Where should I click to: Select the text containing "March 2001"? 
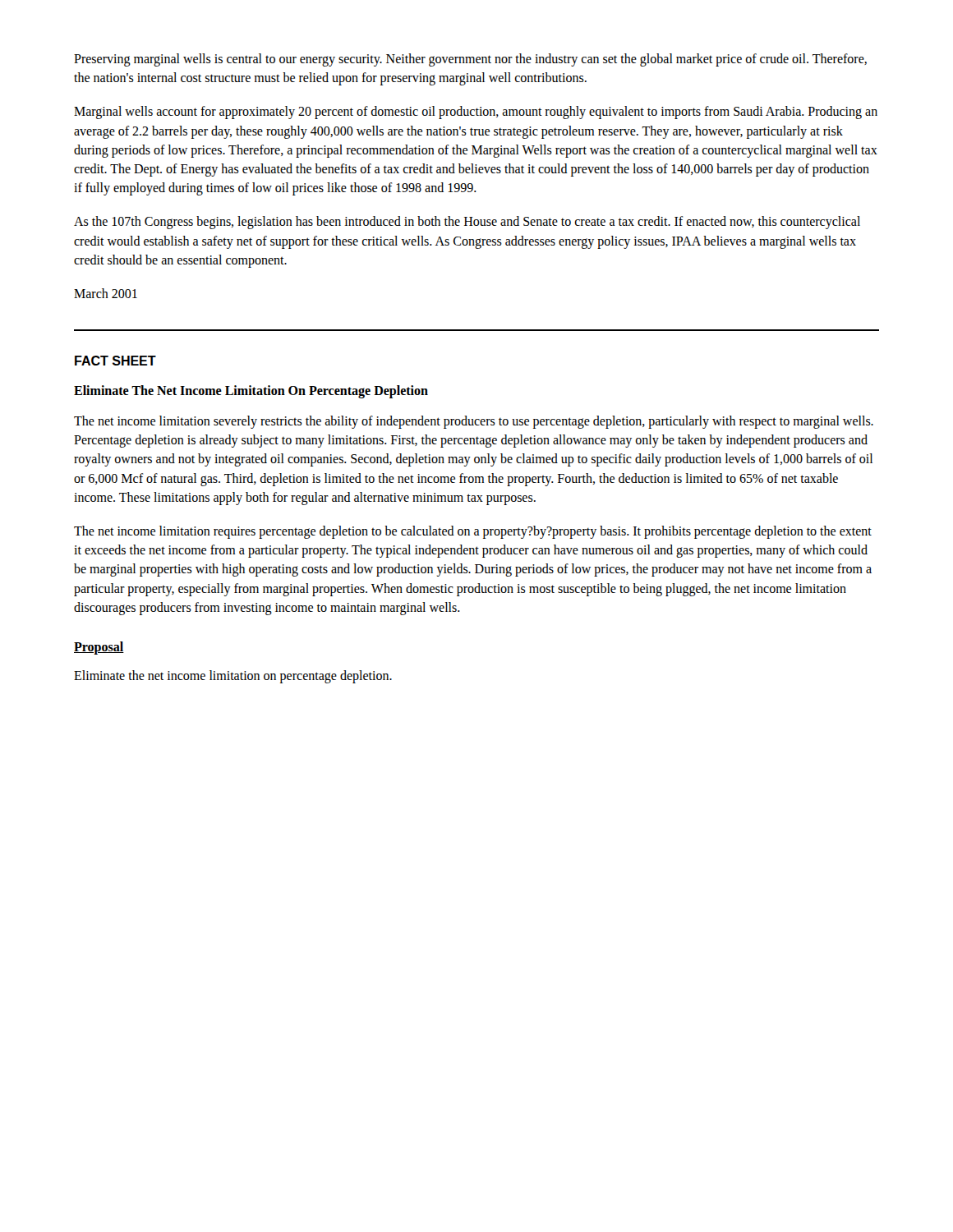pyautogui.click(x=106, y=294)
